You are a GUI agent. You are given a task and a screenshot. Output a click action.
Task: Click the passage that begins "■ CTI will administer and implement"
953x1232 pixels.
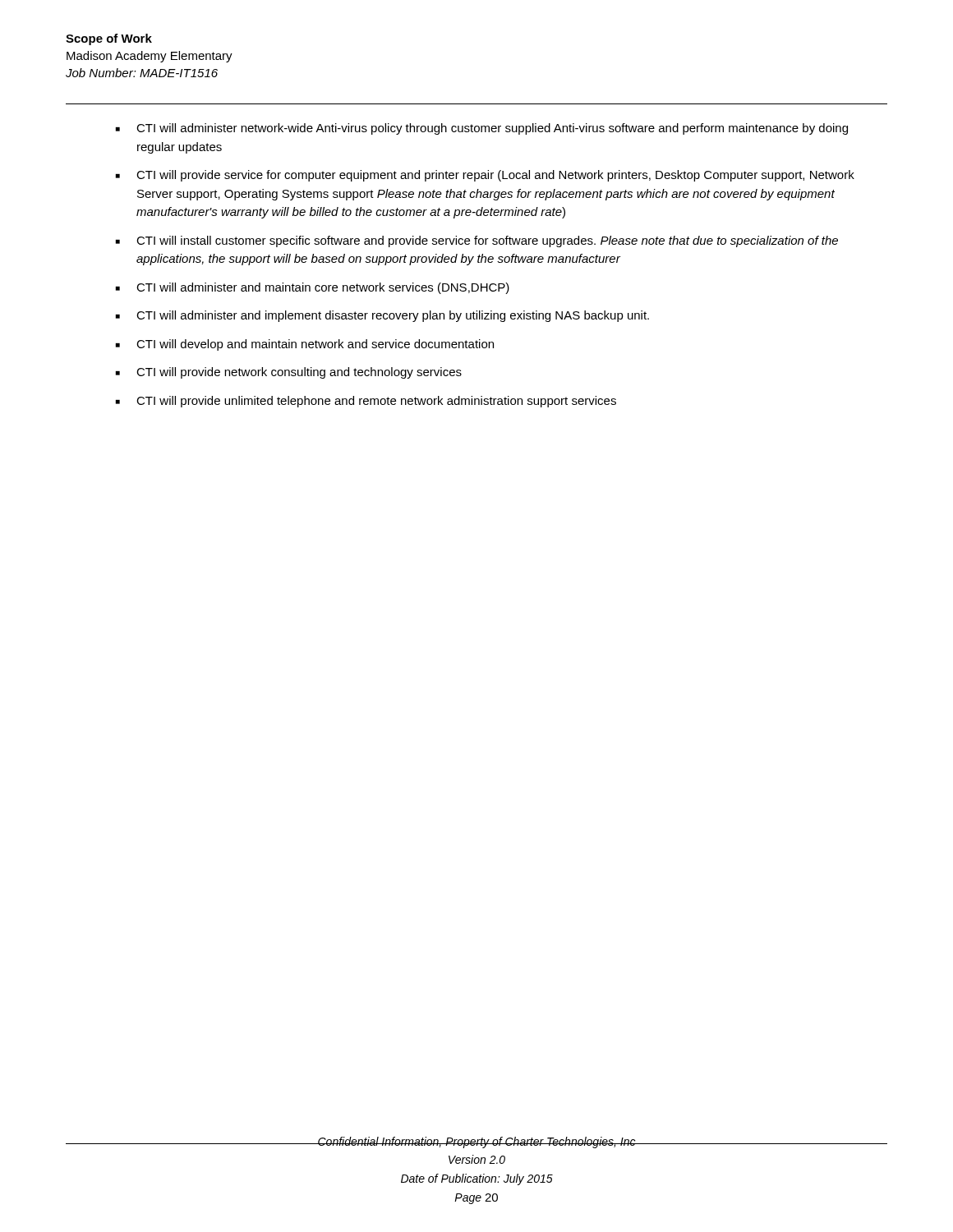click(501, 316)
